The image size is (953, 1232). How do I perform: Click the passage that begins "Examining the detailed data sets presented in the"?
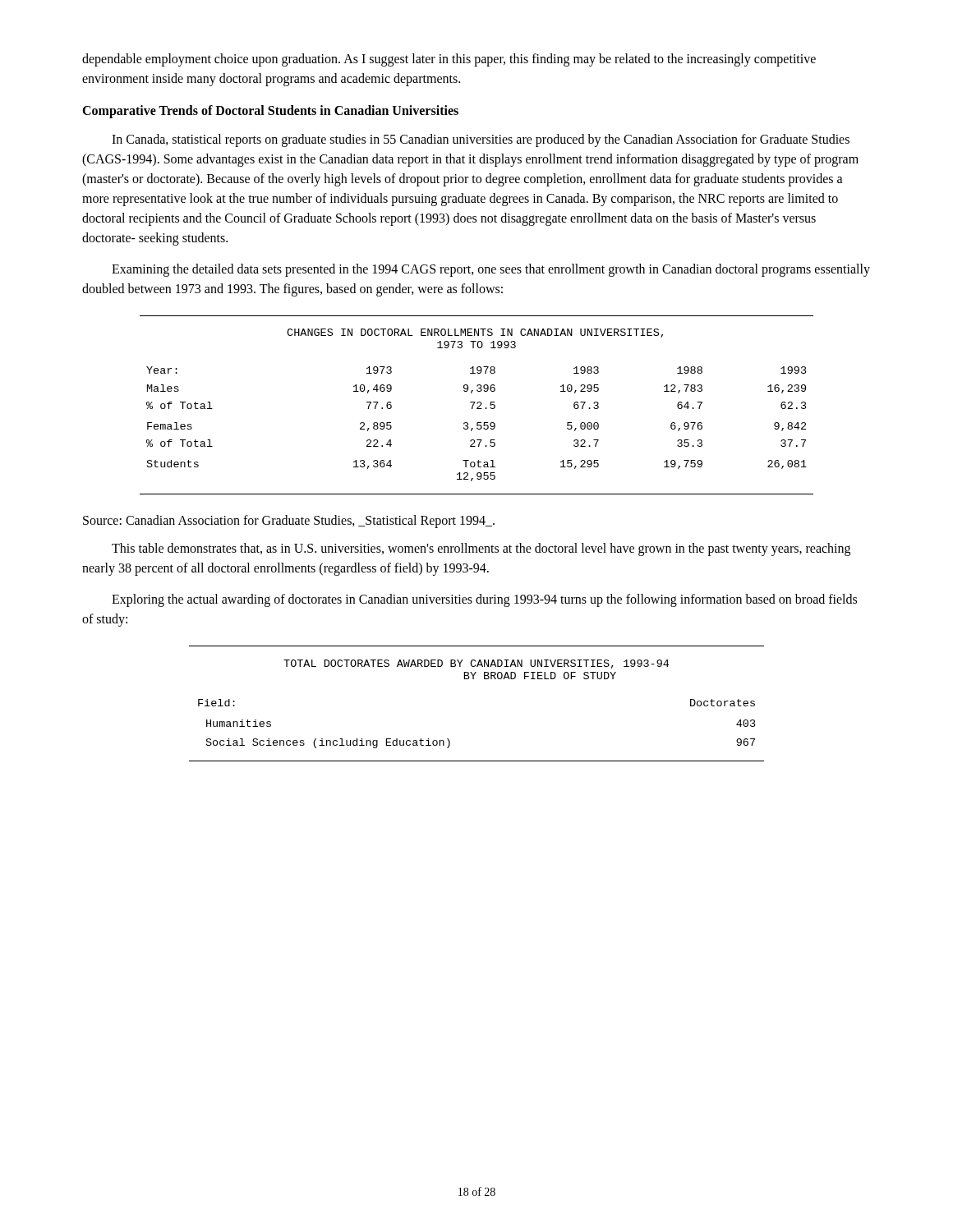476,279
